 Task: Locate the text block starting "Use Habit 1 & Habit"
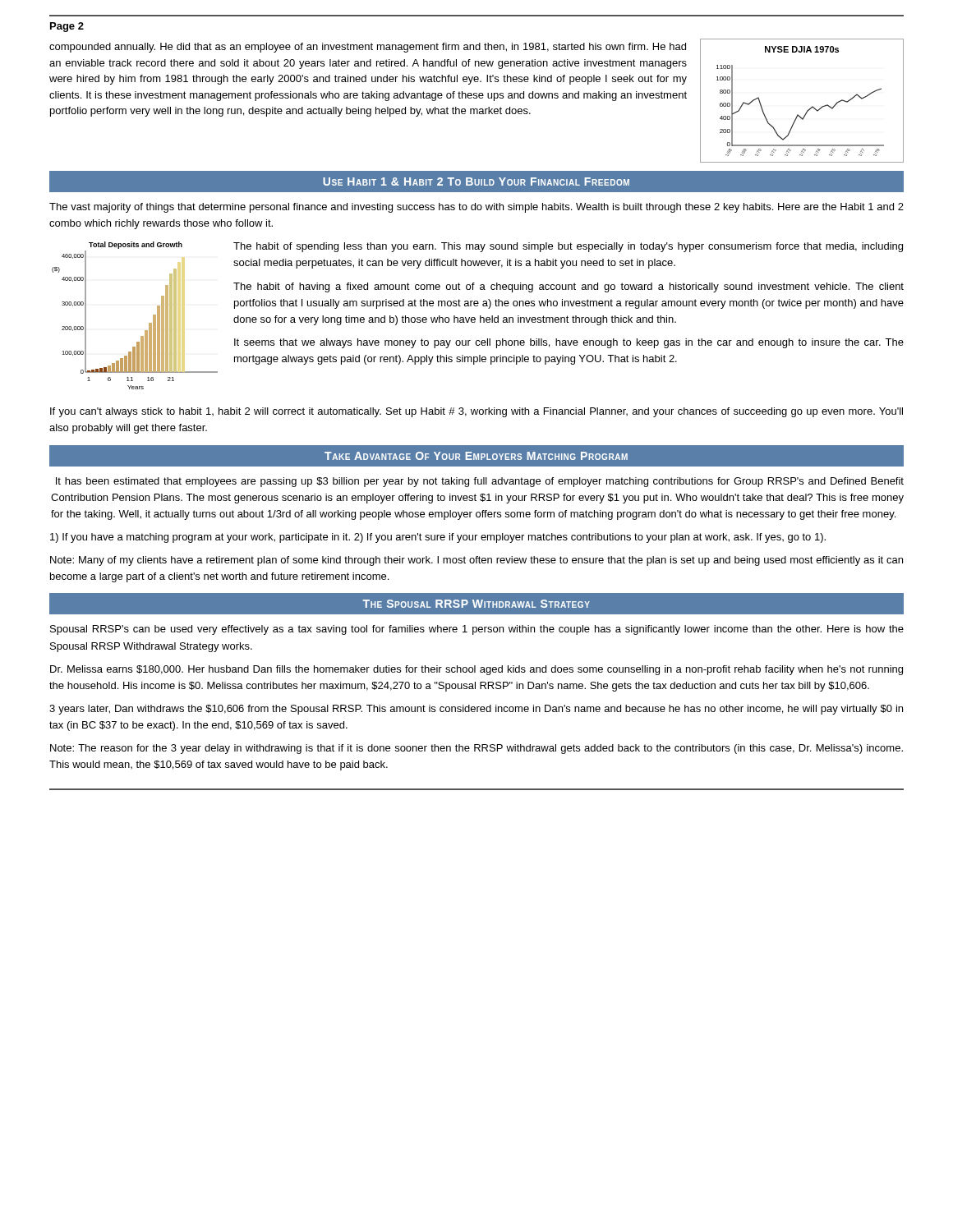coord(476,182)
